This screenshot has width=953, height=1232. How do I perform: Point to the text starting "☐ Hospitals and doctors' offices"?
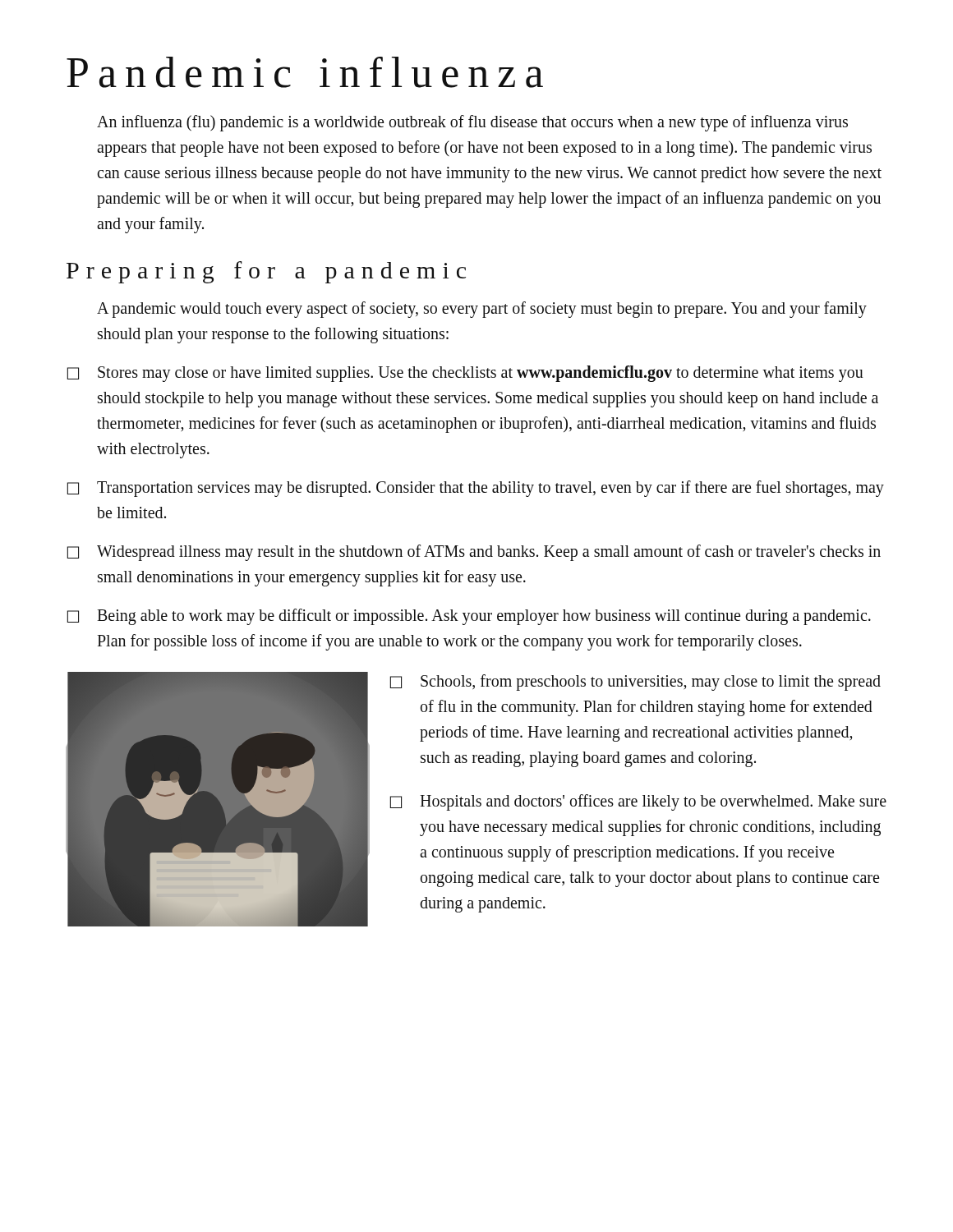[x=638, y=852]
